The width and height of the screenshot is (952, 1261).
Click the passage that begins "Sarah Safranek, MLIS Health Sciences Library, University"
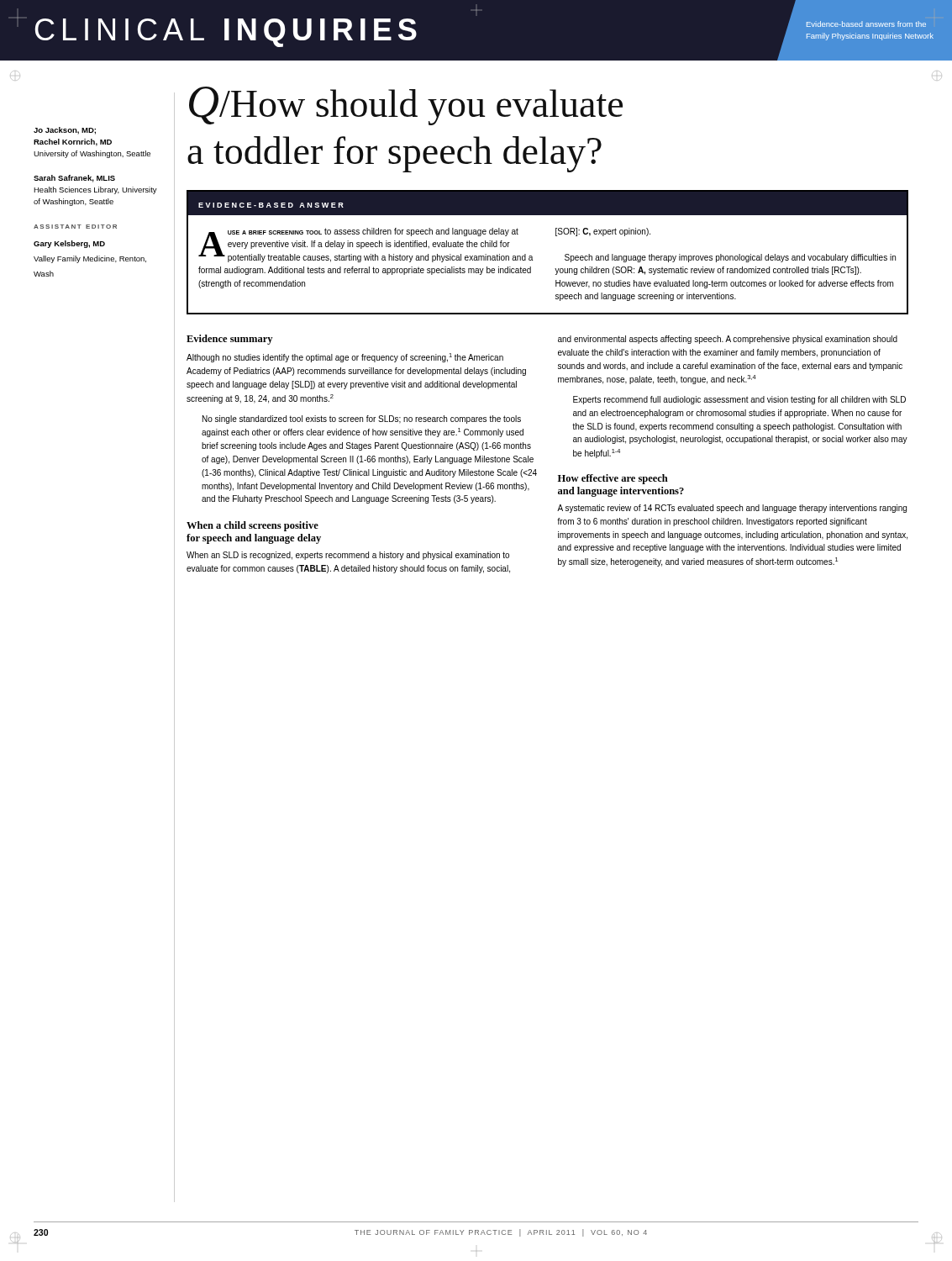point(95,190)
